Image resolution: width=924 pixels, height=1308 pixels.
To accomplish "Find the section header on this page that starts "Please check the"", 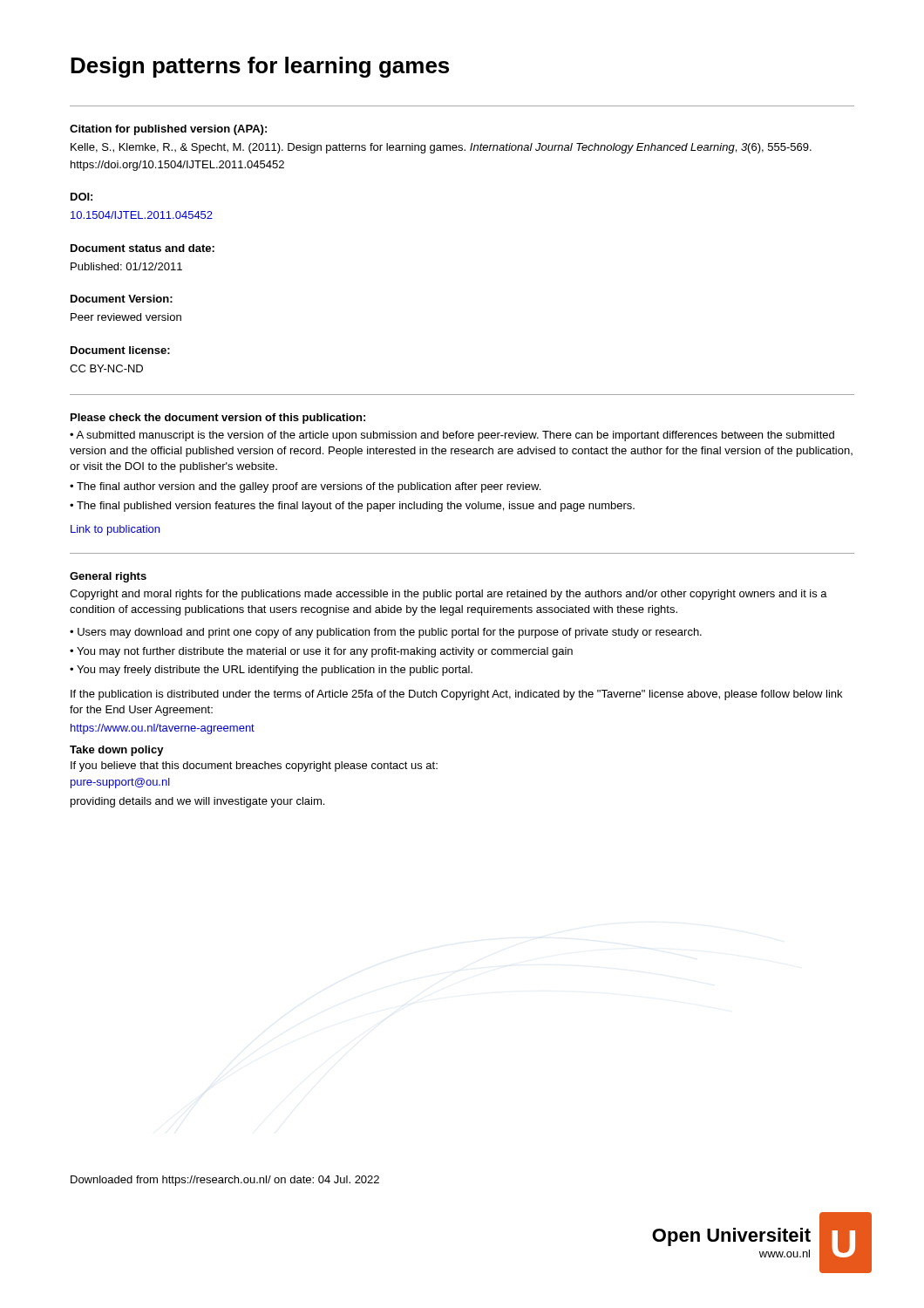I will point(218,419).
